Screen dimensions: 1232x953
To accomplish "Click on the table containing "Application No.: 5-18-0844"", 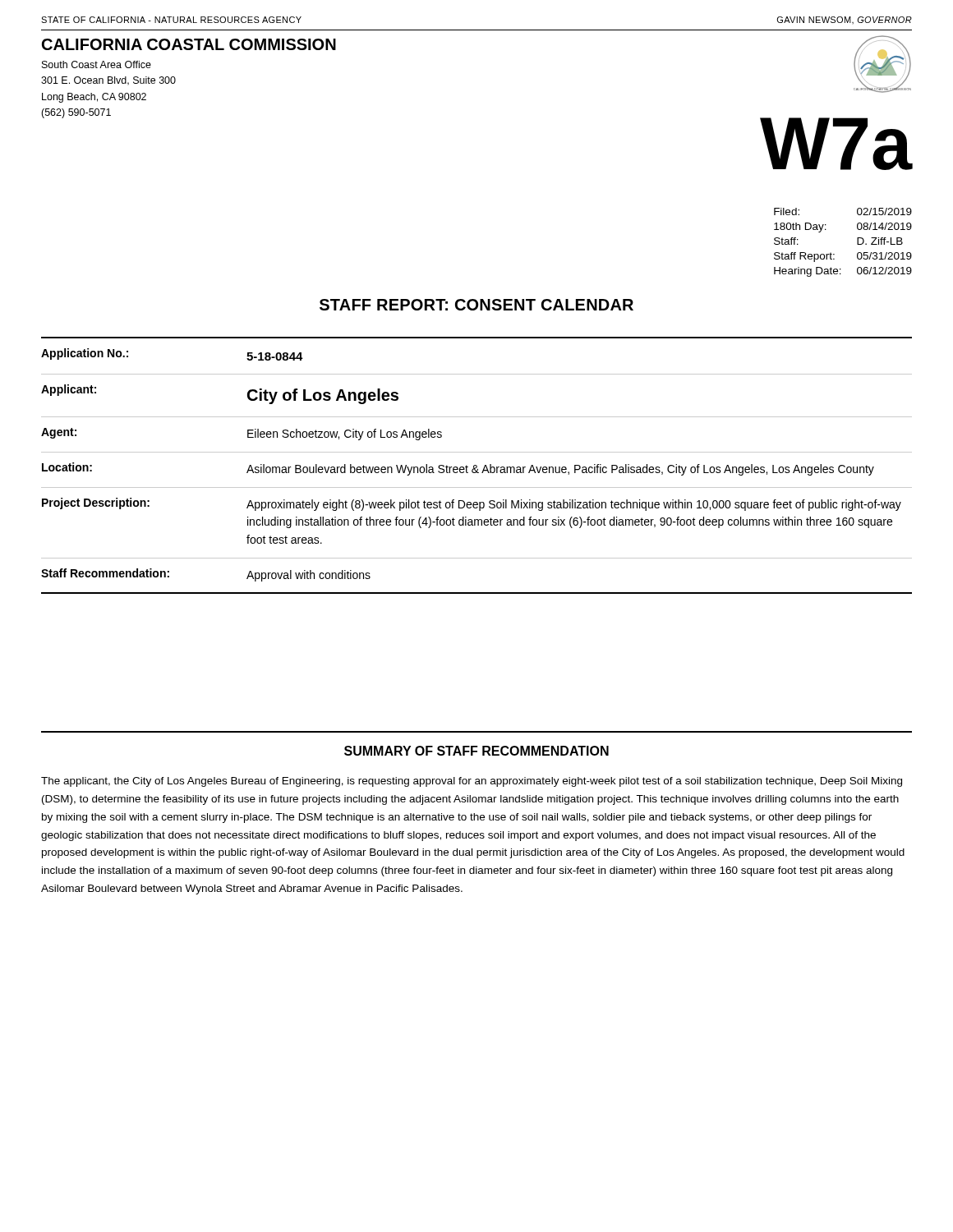I will point(476,466).
